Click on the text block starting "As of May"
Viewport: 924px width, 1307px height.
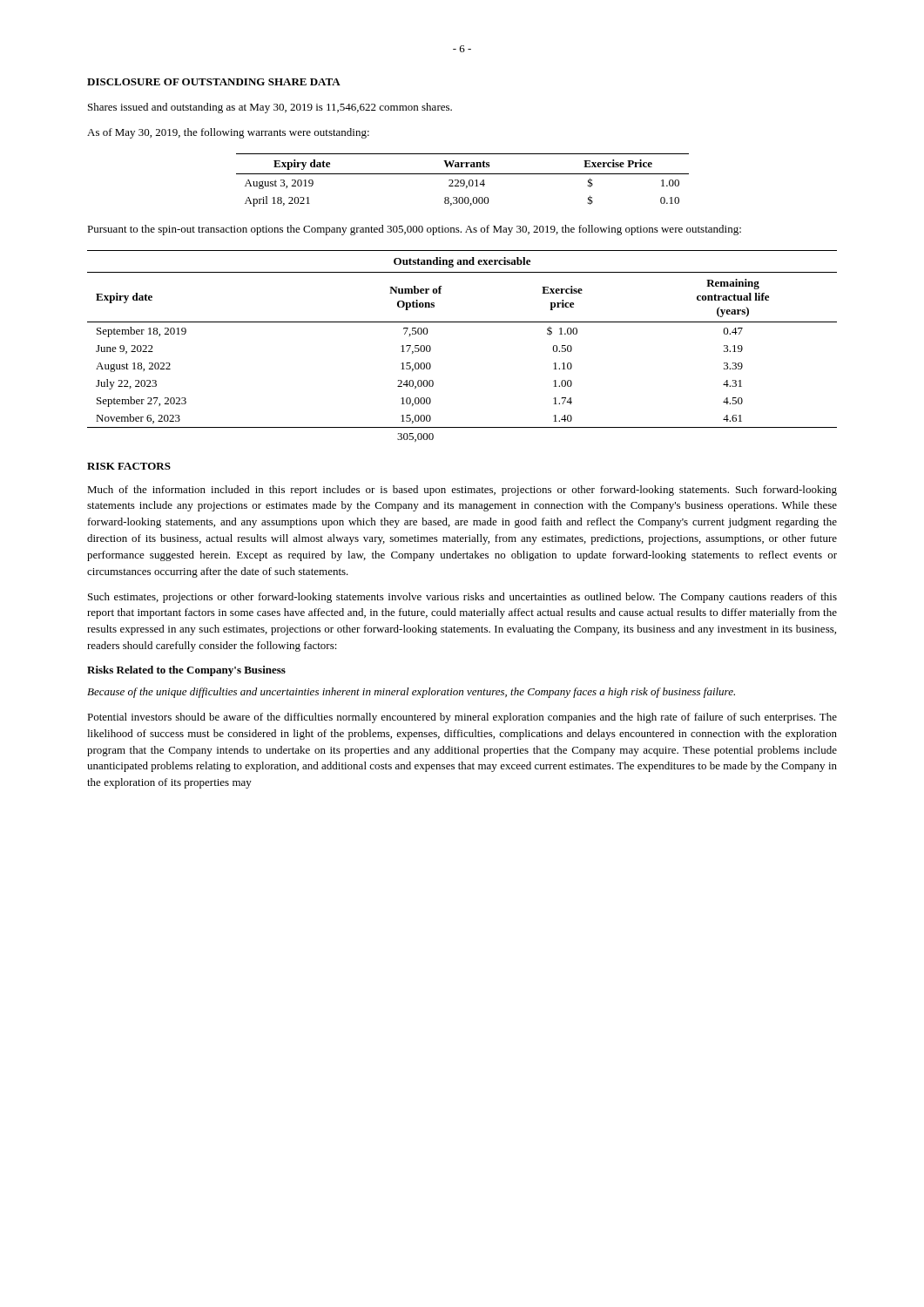click(x=228, y=132)
